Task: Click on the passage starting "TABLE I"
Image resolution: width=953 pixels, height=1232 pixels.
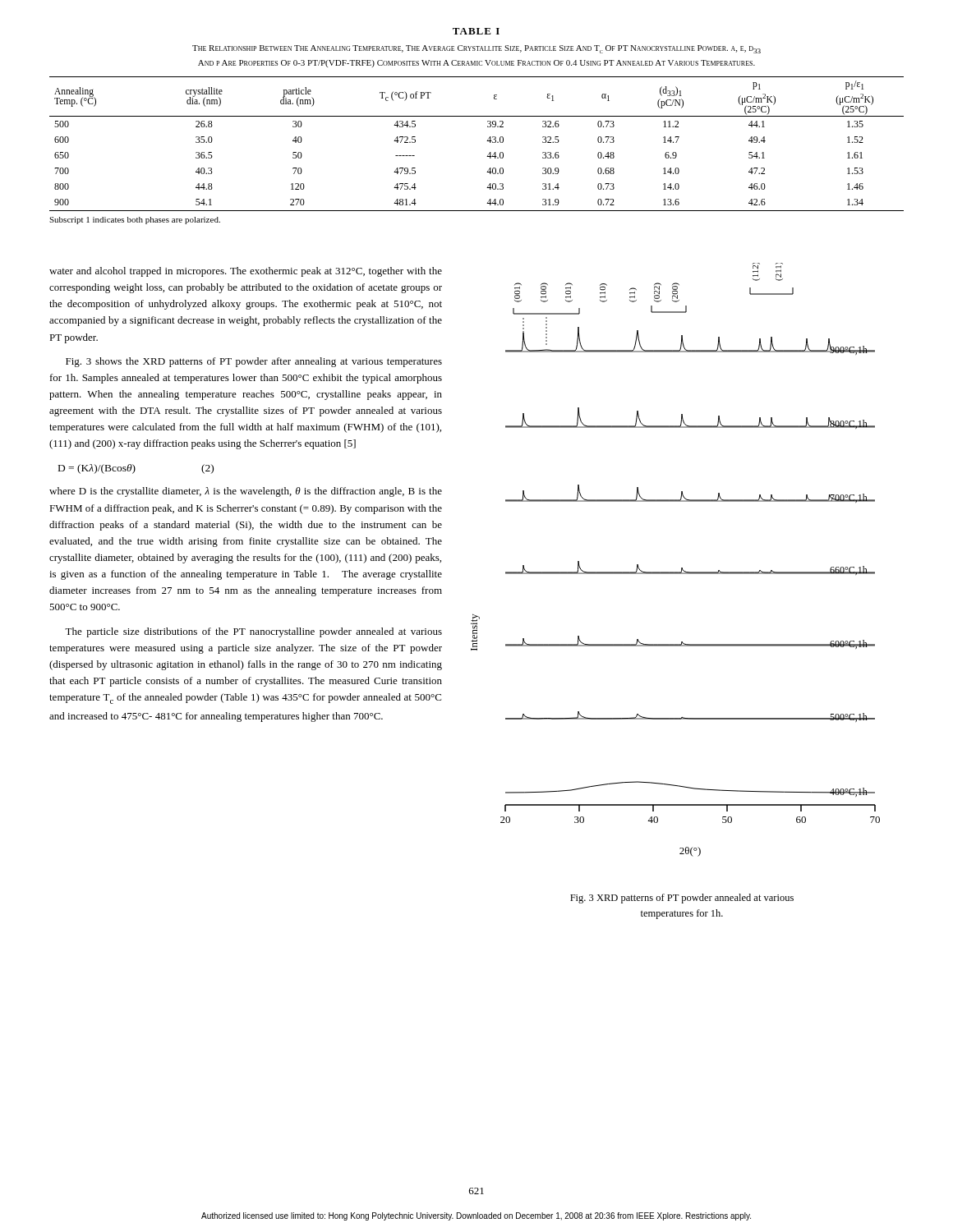Action: [x=476, y=31]
